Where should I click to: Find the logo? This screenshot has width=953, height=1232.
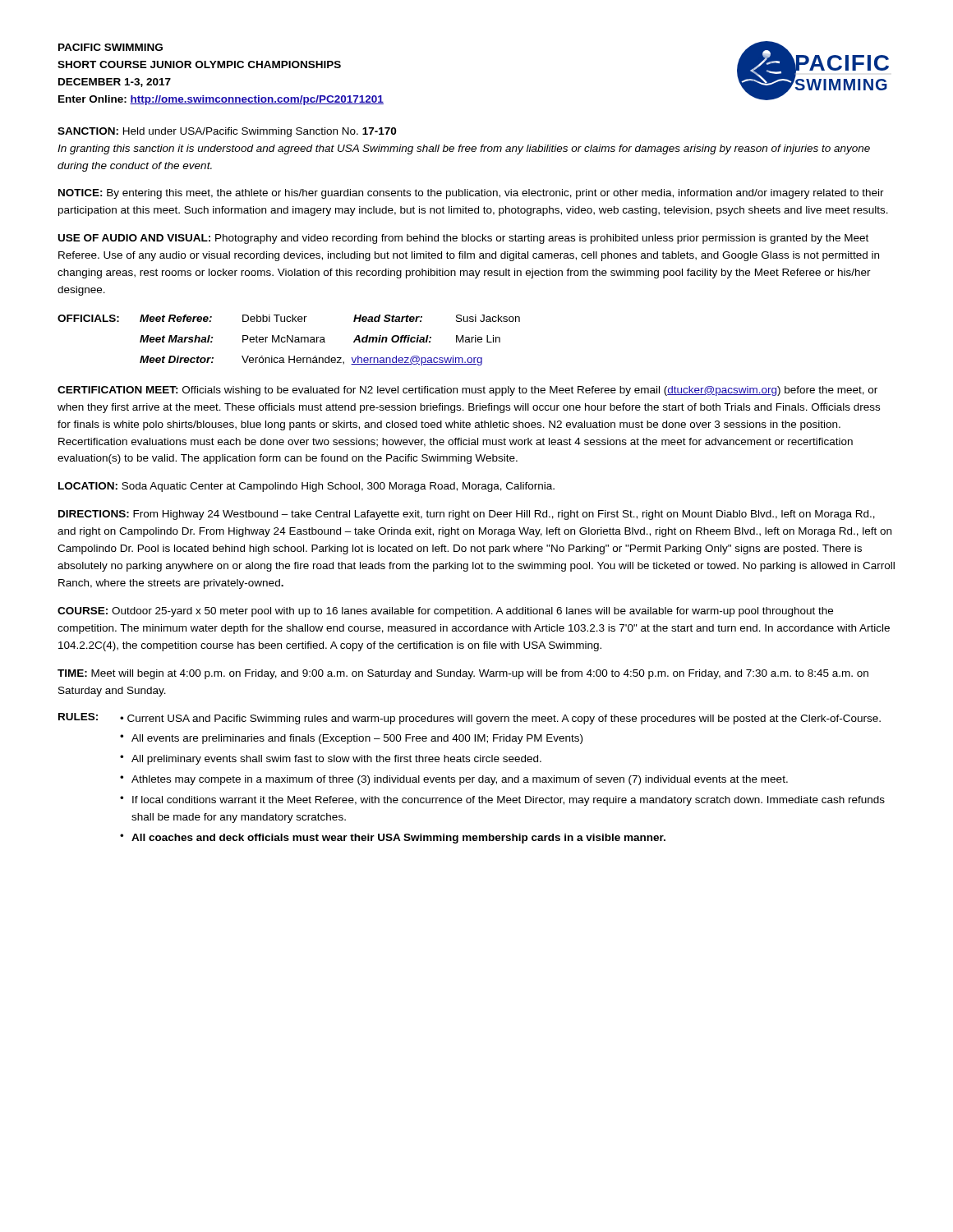click(x=809, y=72)
